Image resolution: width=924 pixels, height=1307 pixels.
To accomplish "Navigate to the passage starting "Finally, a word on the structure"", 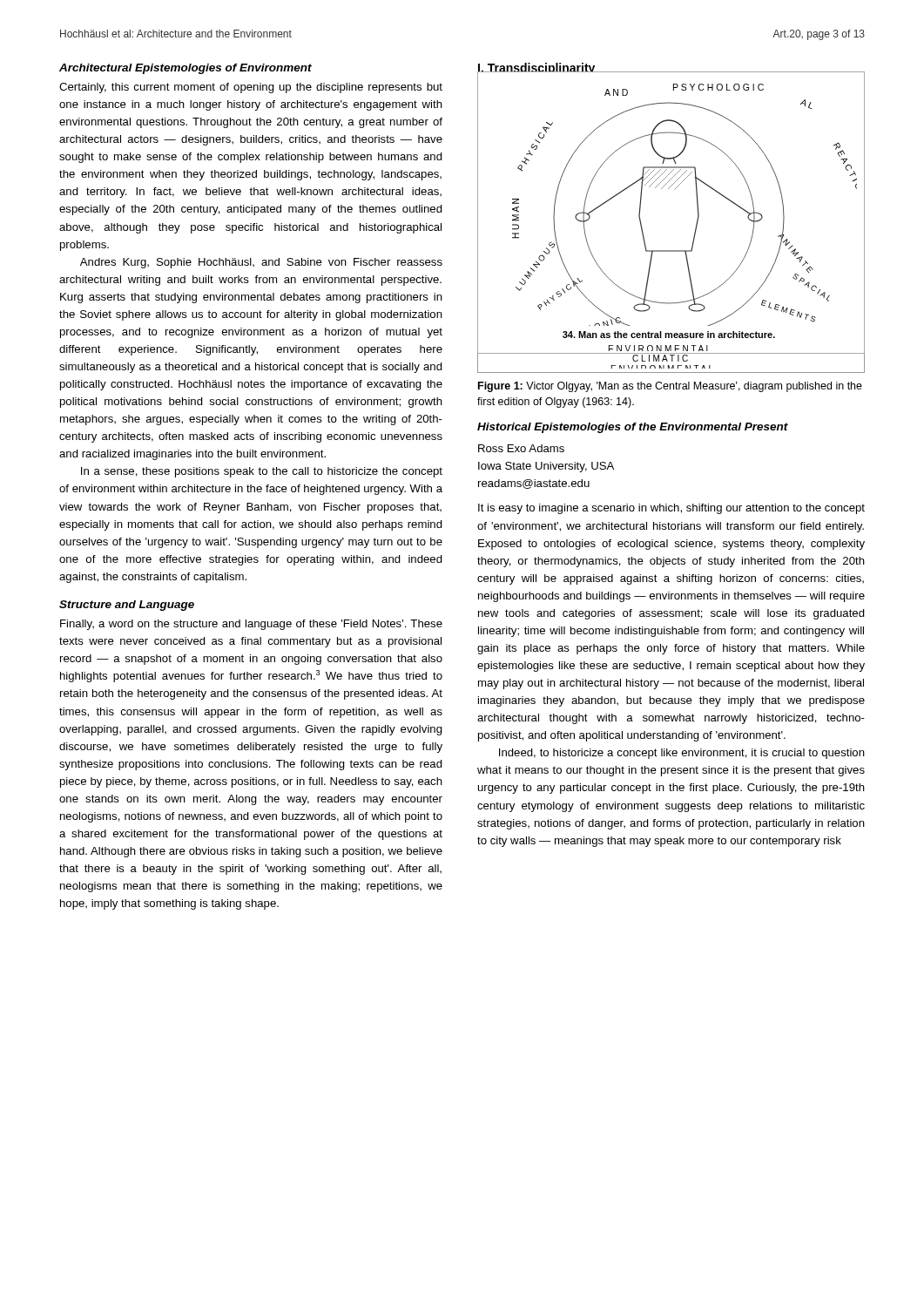I will [x=251, y=764].
